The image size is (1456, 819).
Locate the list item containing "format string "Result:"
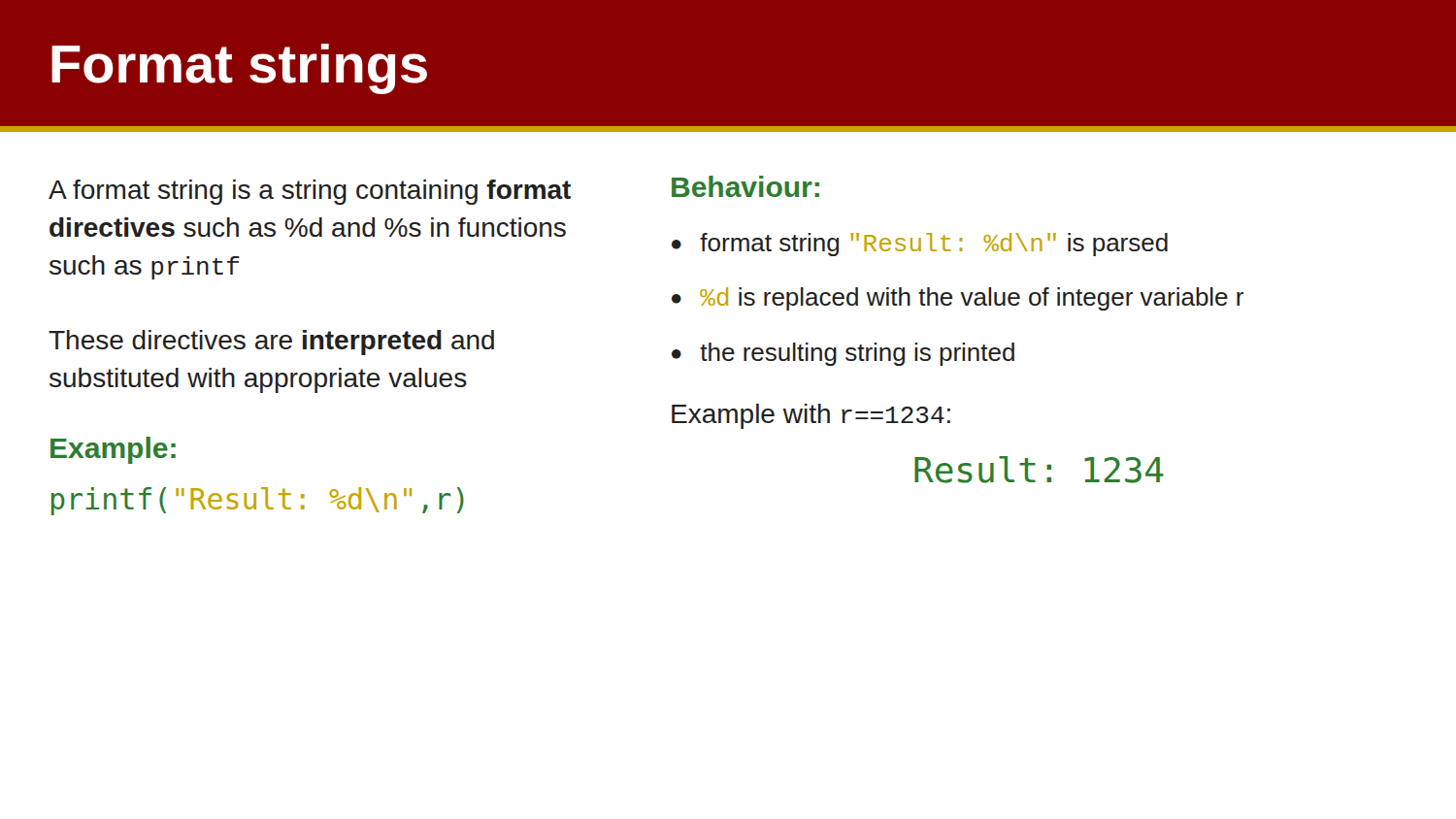(x=935, y=244)
